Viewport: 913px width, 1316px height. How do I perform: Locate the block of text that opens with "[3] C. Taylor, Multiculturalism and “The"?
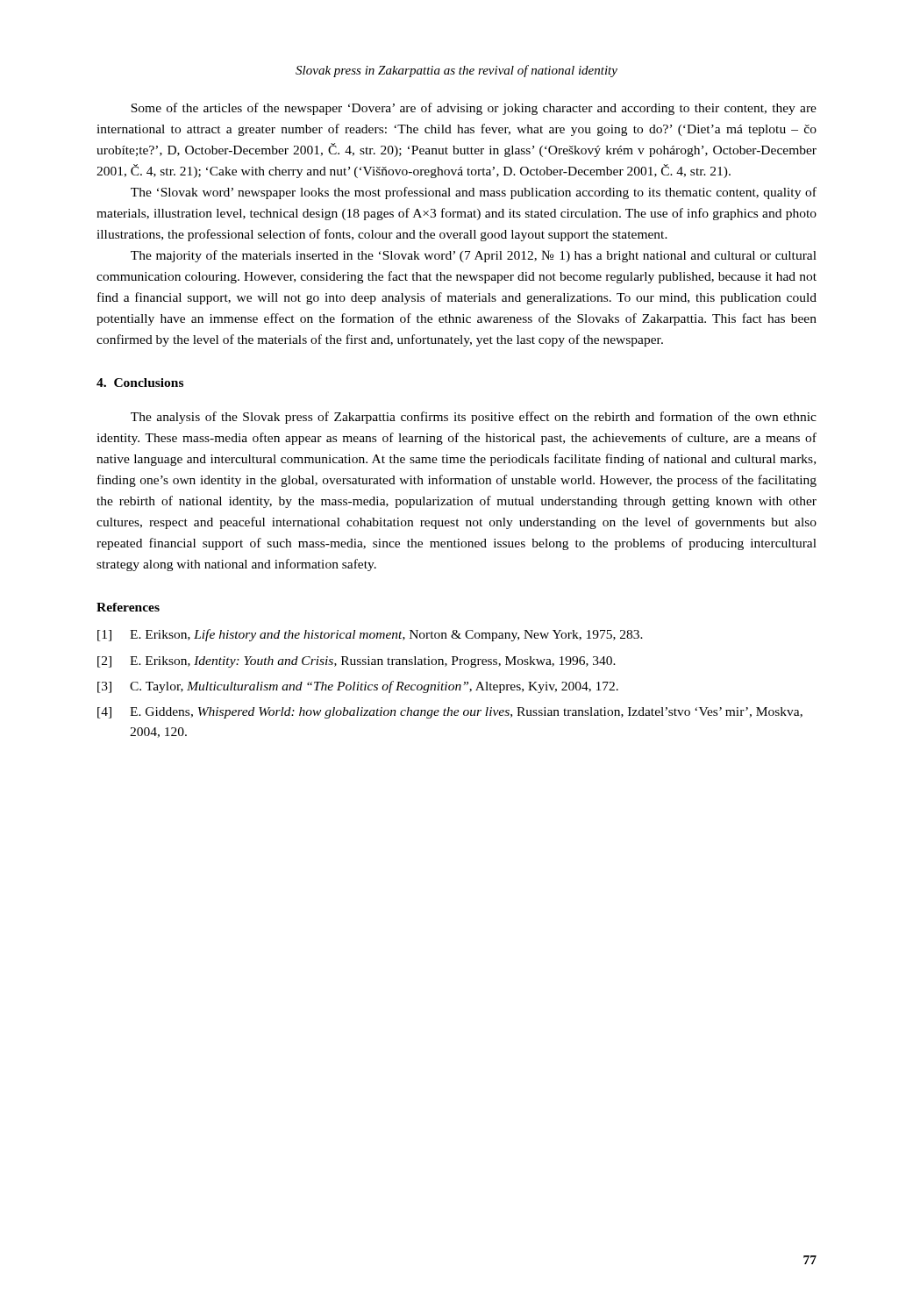tap(456, 686)
